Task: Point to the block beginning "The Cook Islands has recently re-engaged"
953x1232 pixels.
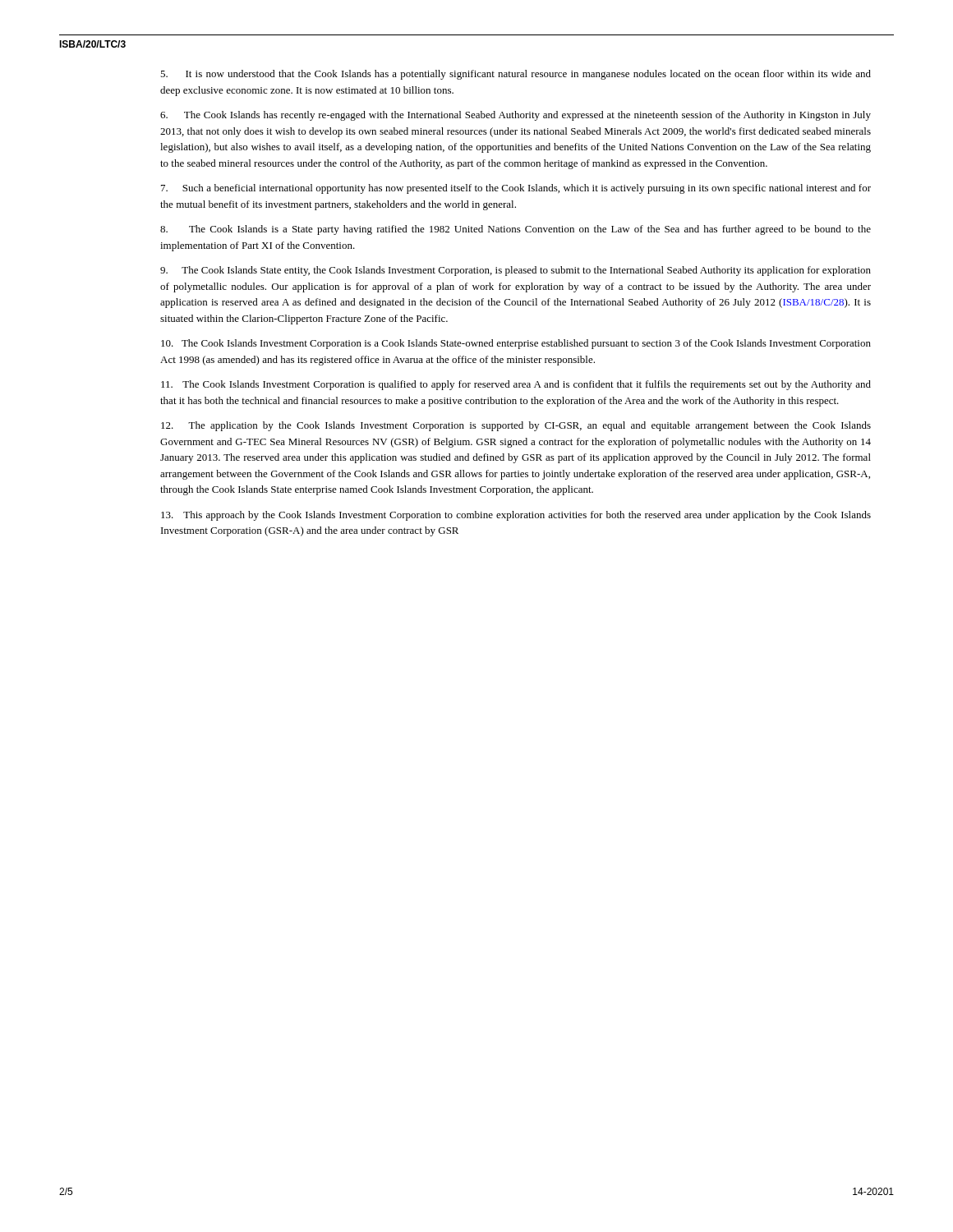Action: [516, 139]
